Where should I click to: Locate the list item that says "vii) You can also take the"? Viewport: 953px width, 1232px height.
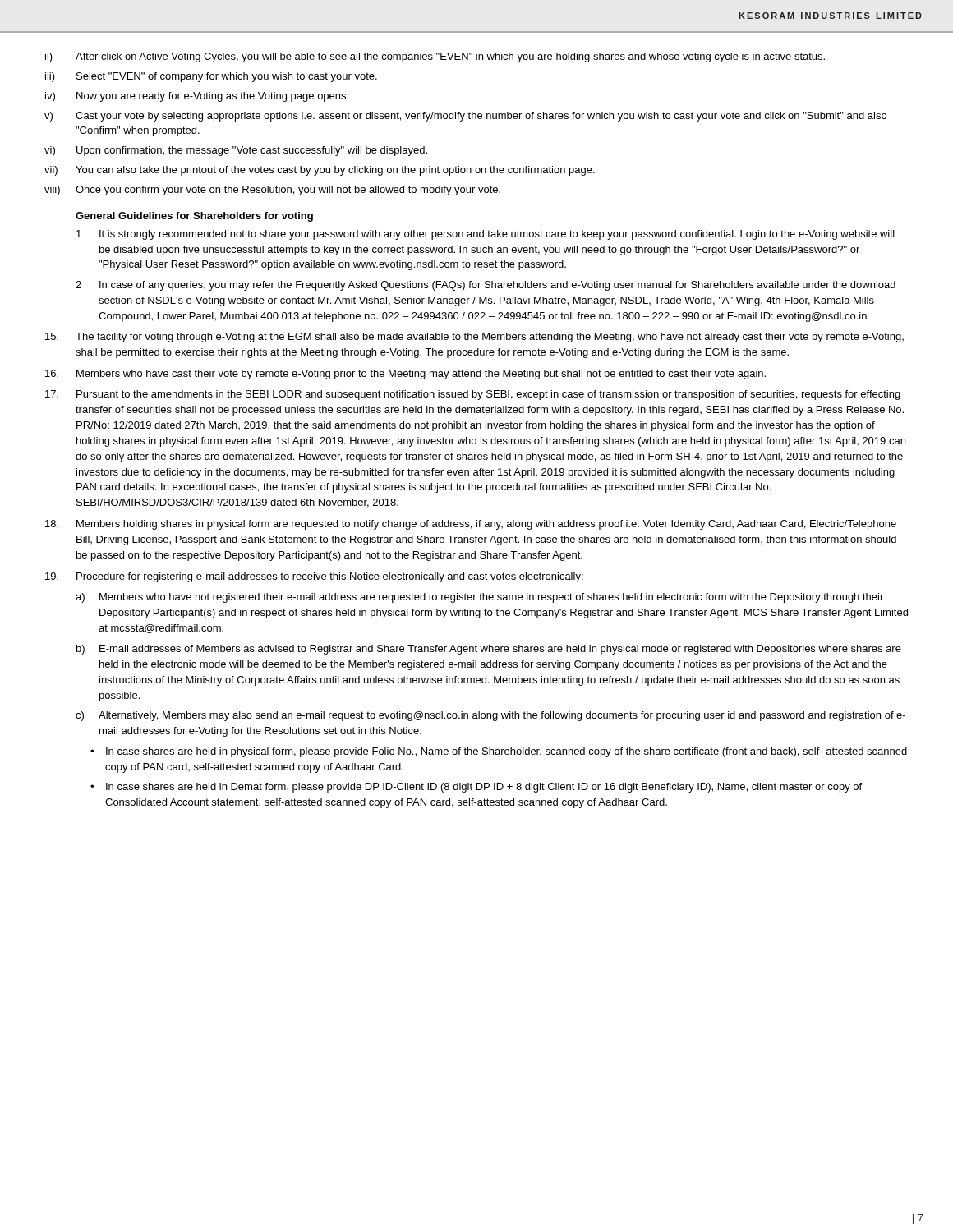(x=476, y=170)
